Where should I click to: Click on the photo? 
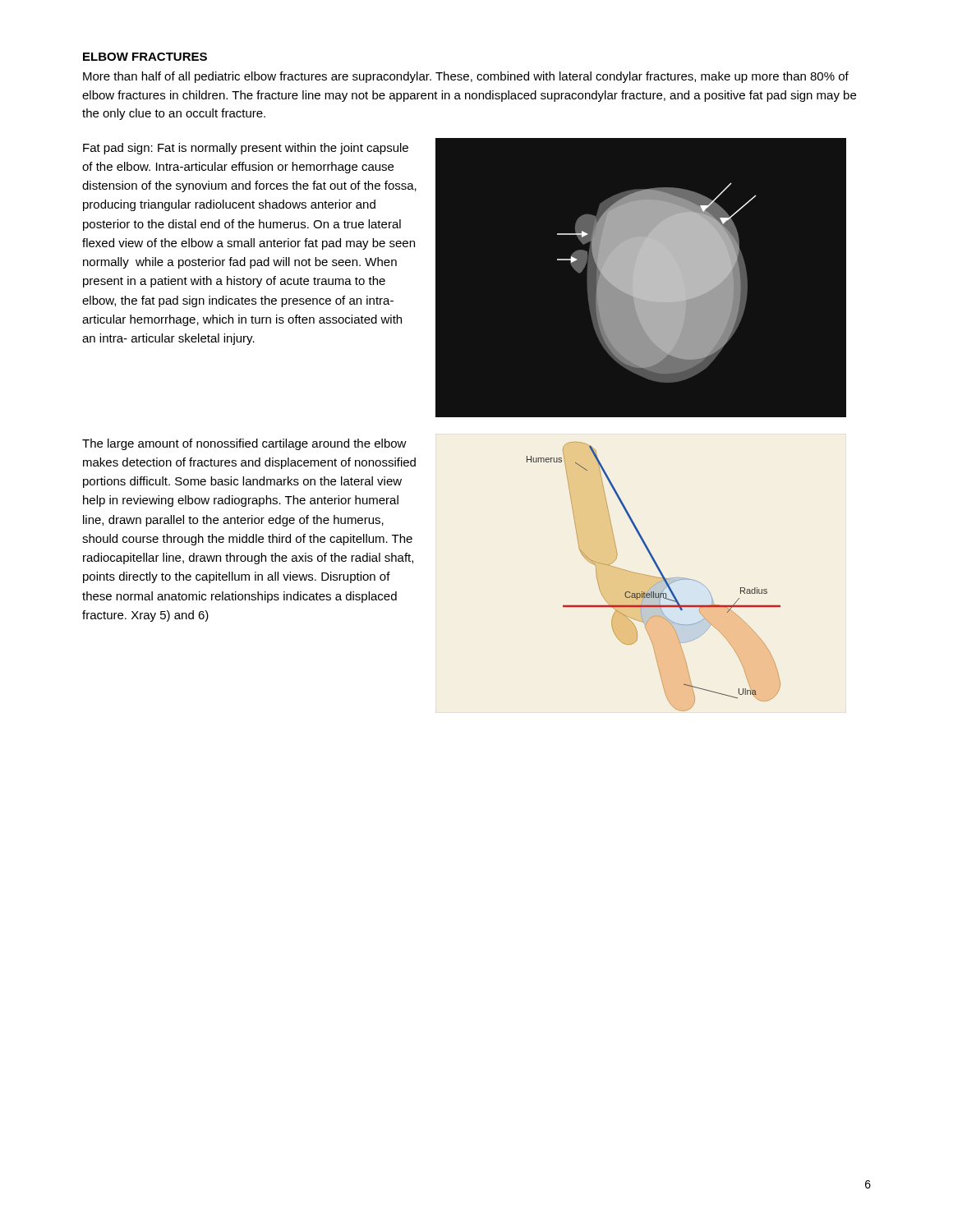641,277
